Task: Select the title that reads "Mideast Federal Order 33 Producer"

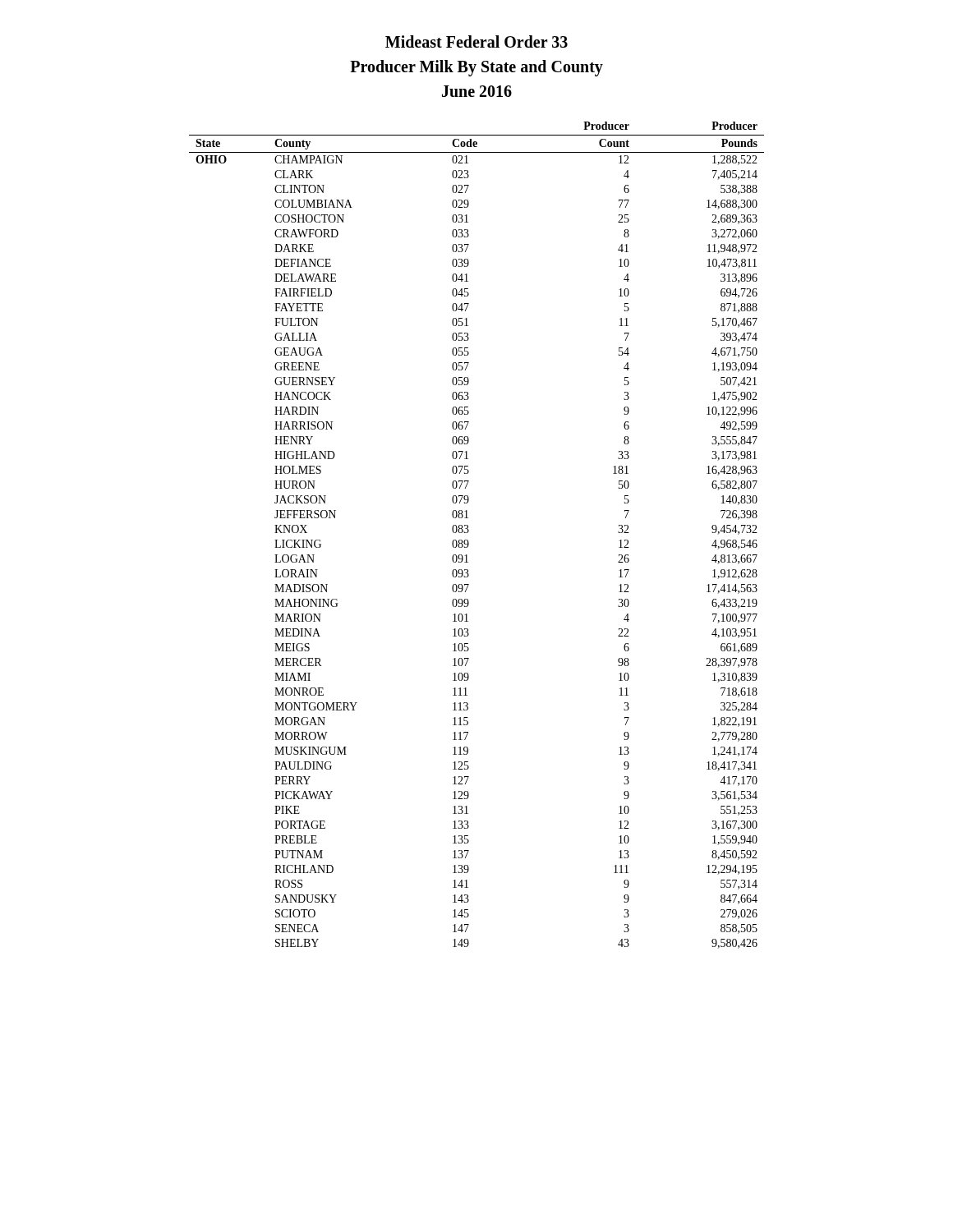Action: pos(476,67)
